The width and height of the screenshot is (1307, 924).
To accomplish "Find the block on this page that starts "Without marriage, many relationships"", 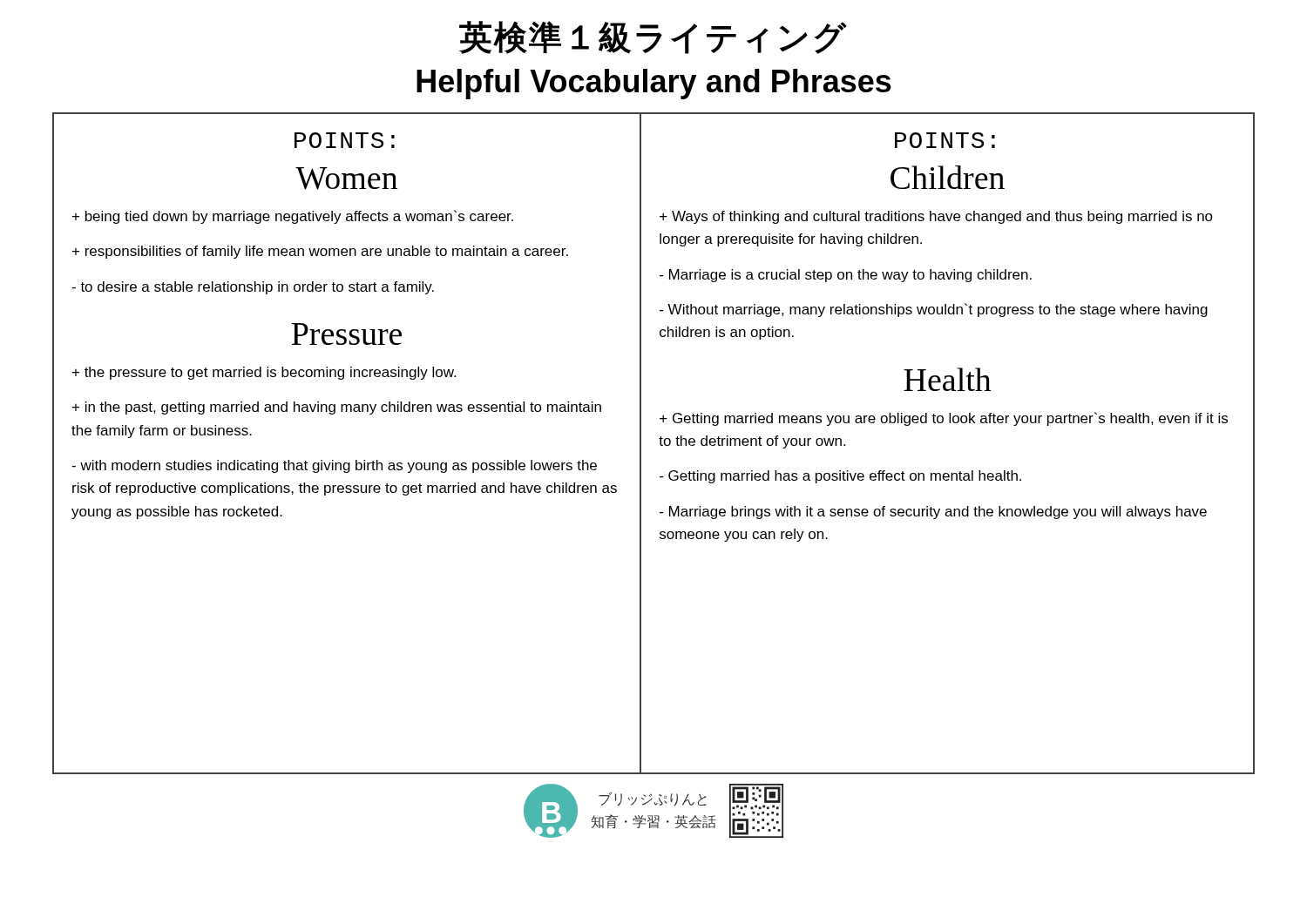I will pos(934,321).
